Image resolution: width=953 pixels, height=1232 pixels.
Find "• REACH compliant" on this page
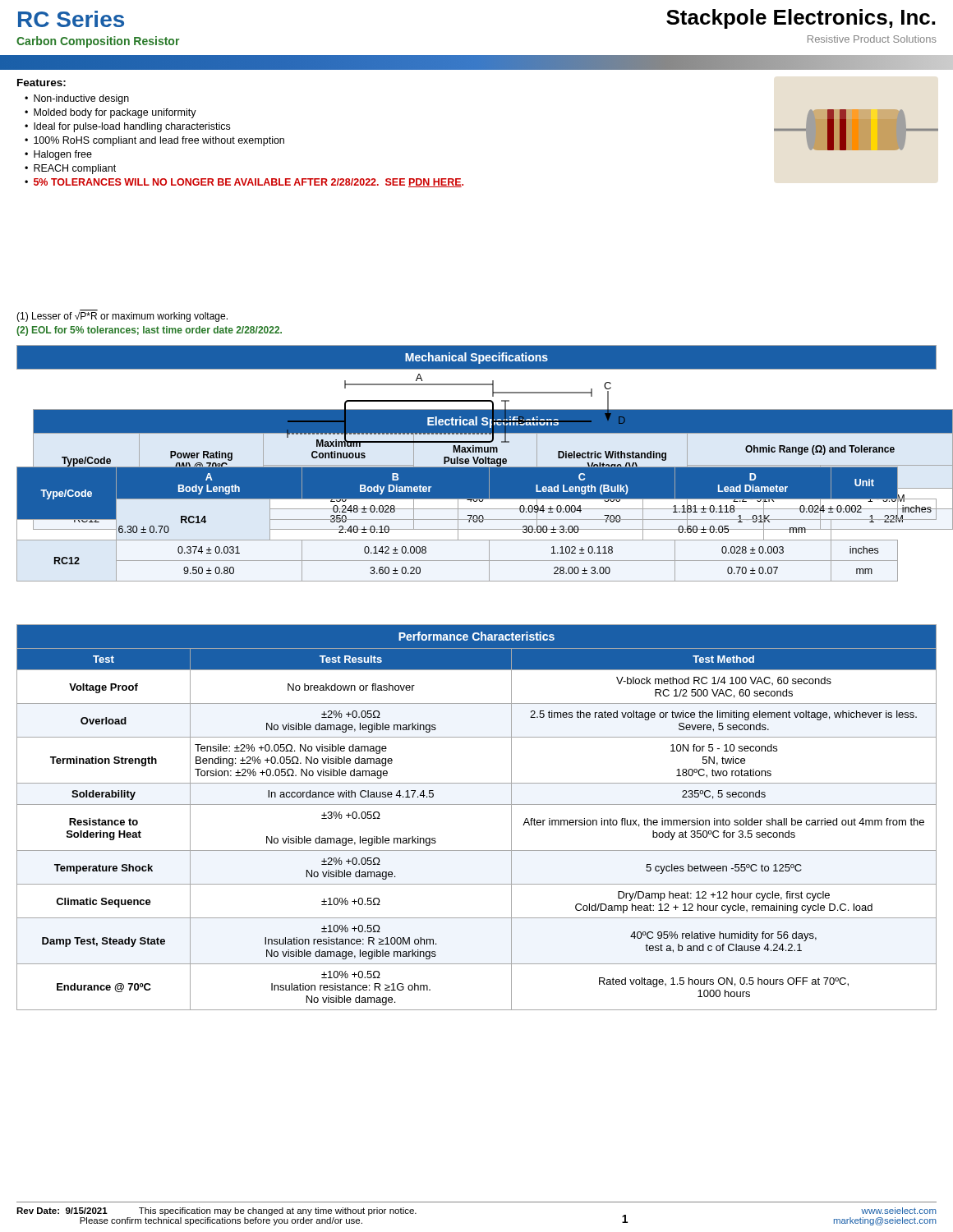coord(70,168)
